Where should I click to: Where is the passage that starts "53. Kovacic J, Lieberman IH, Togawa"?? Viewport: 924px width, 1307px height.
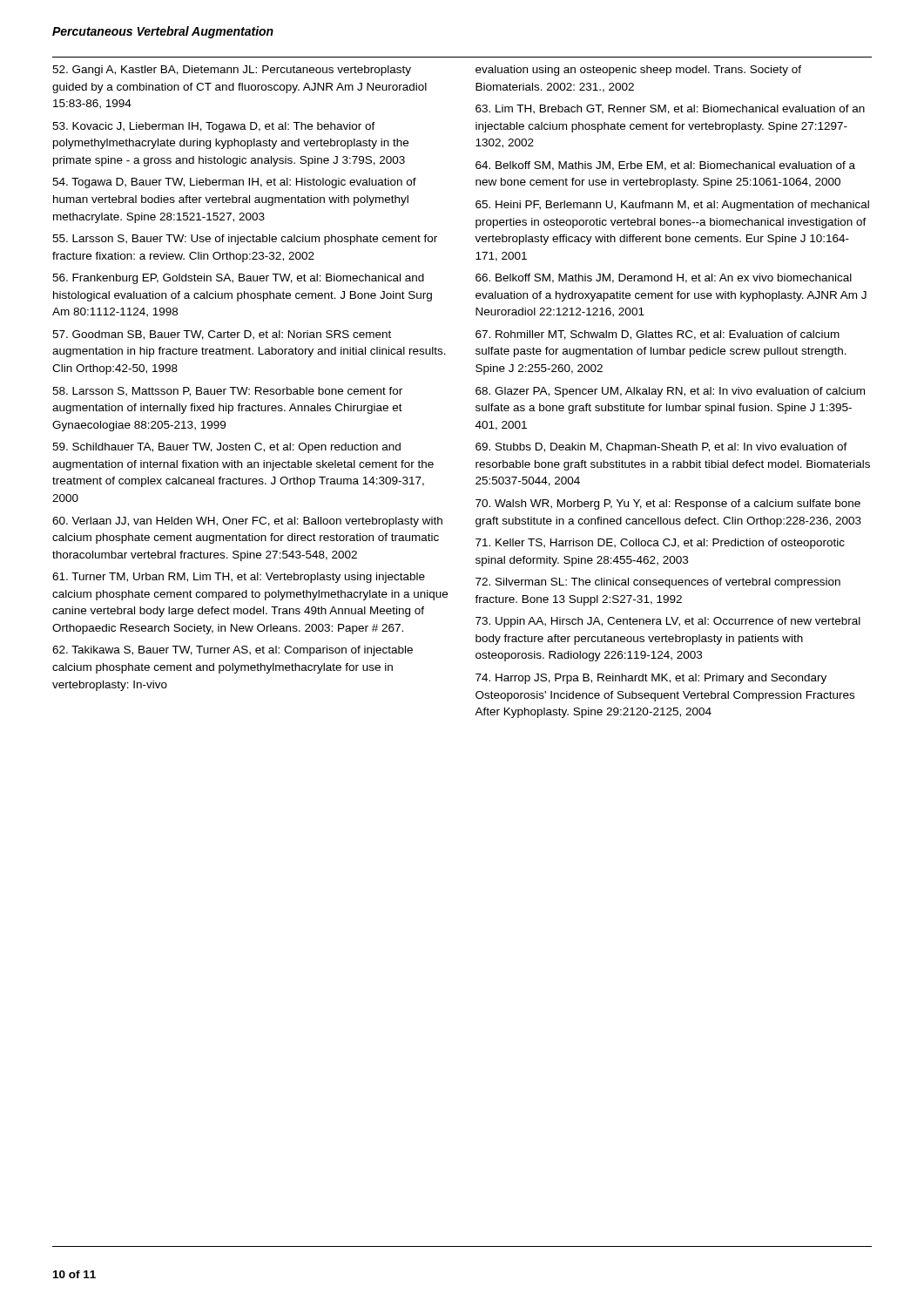(231, 143)
